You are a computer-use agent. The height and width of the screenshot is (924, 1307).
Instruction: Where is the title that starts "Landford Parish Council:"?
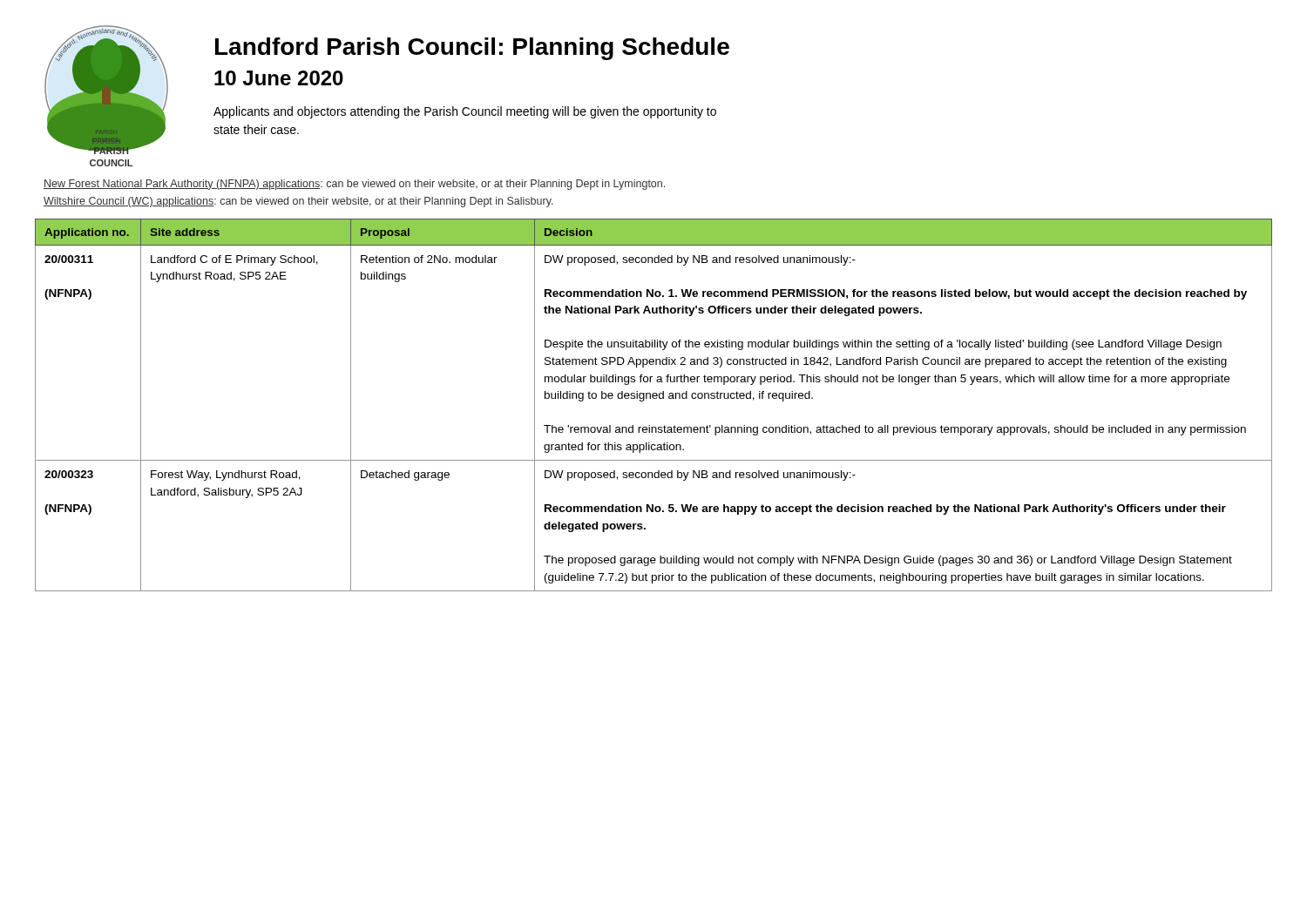pos(472,47)
